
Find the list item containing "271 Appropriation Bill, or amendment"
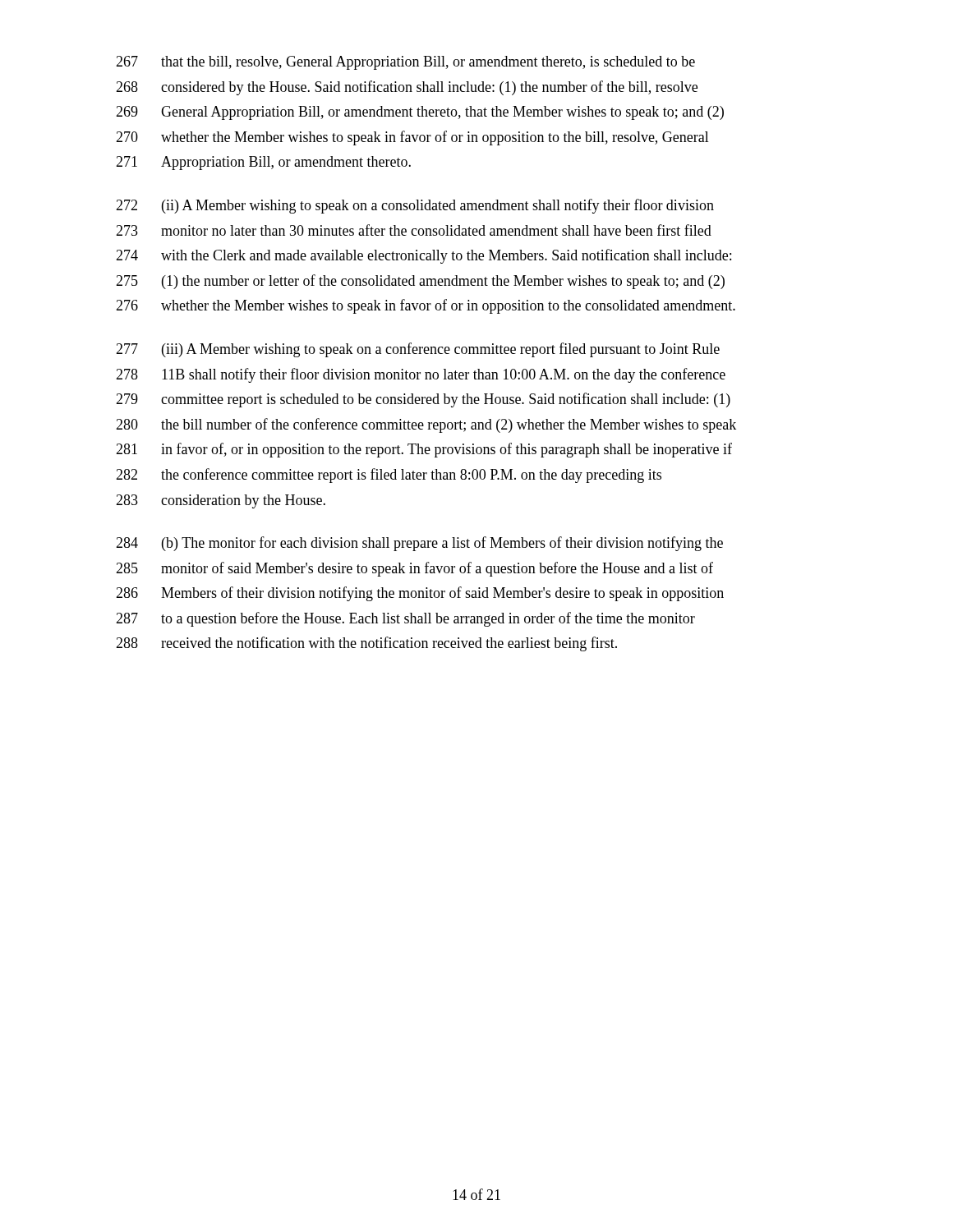[263, 163]
